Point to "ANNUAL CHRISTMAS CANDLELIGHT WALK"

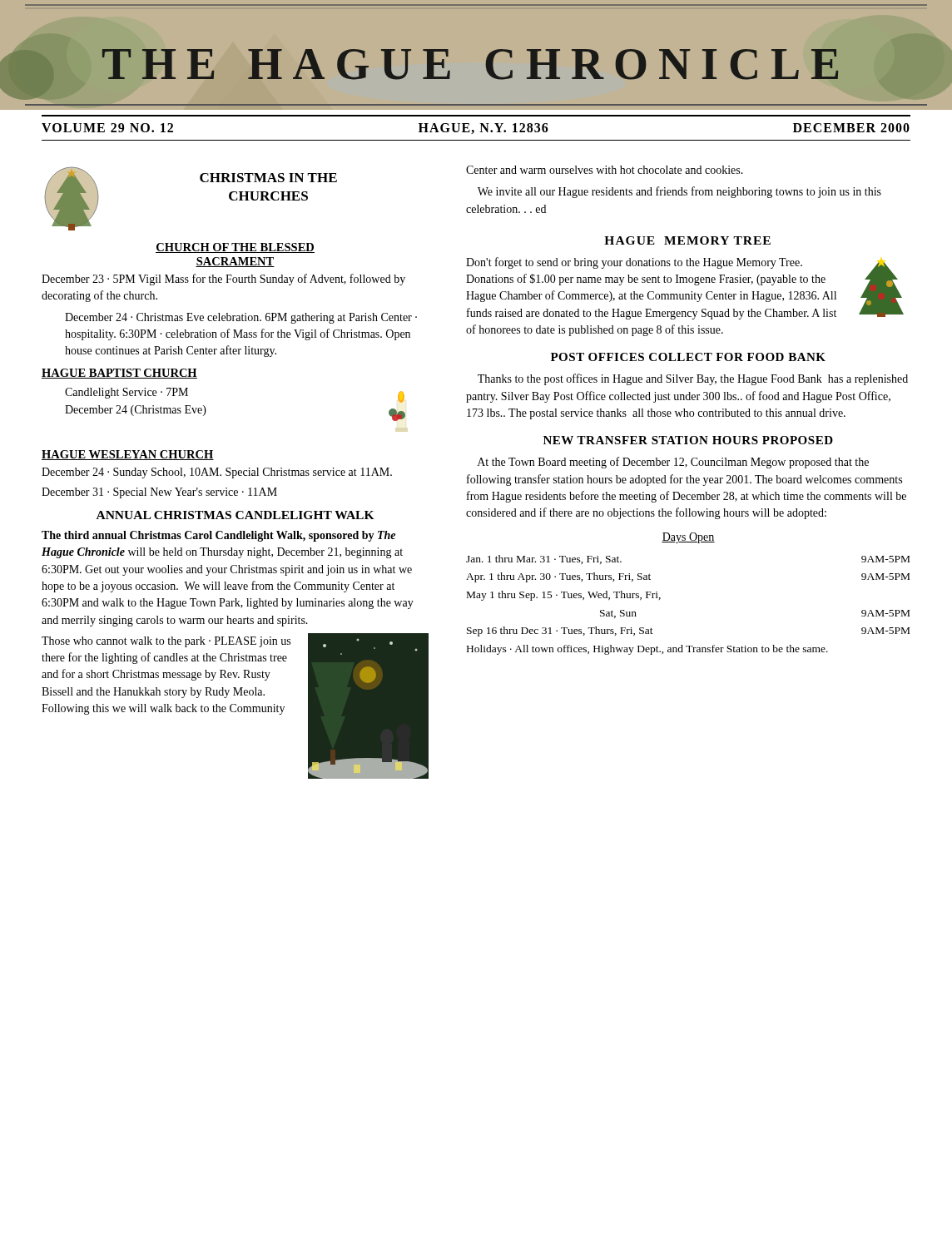point(235,515)
